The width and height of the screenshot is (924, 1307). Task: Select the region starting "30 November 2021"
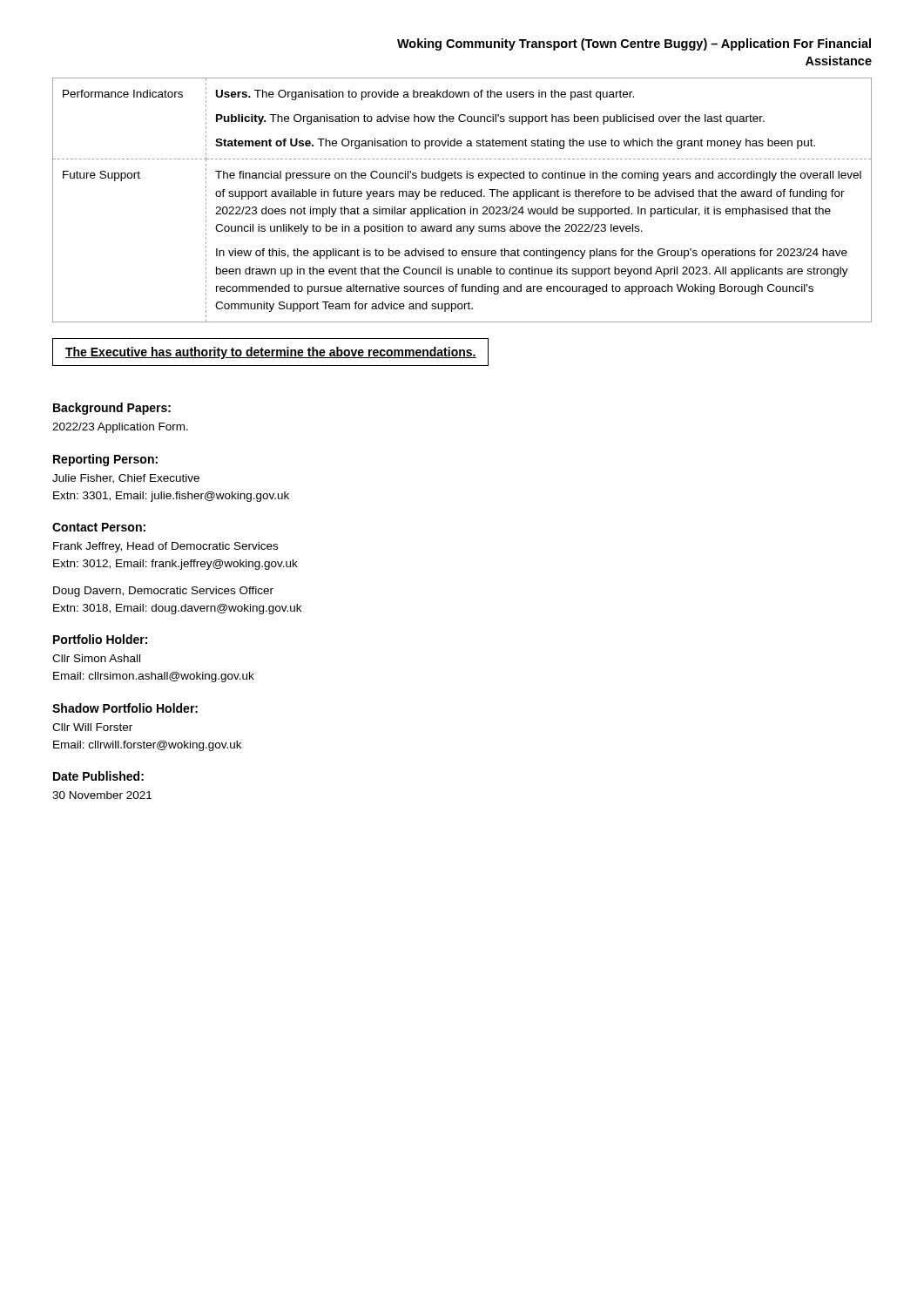coord(102,795)
